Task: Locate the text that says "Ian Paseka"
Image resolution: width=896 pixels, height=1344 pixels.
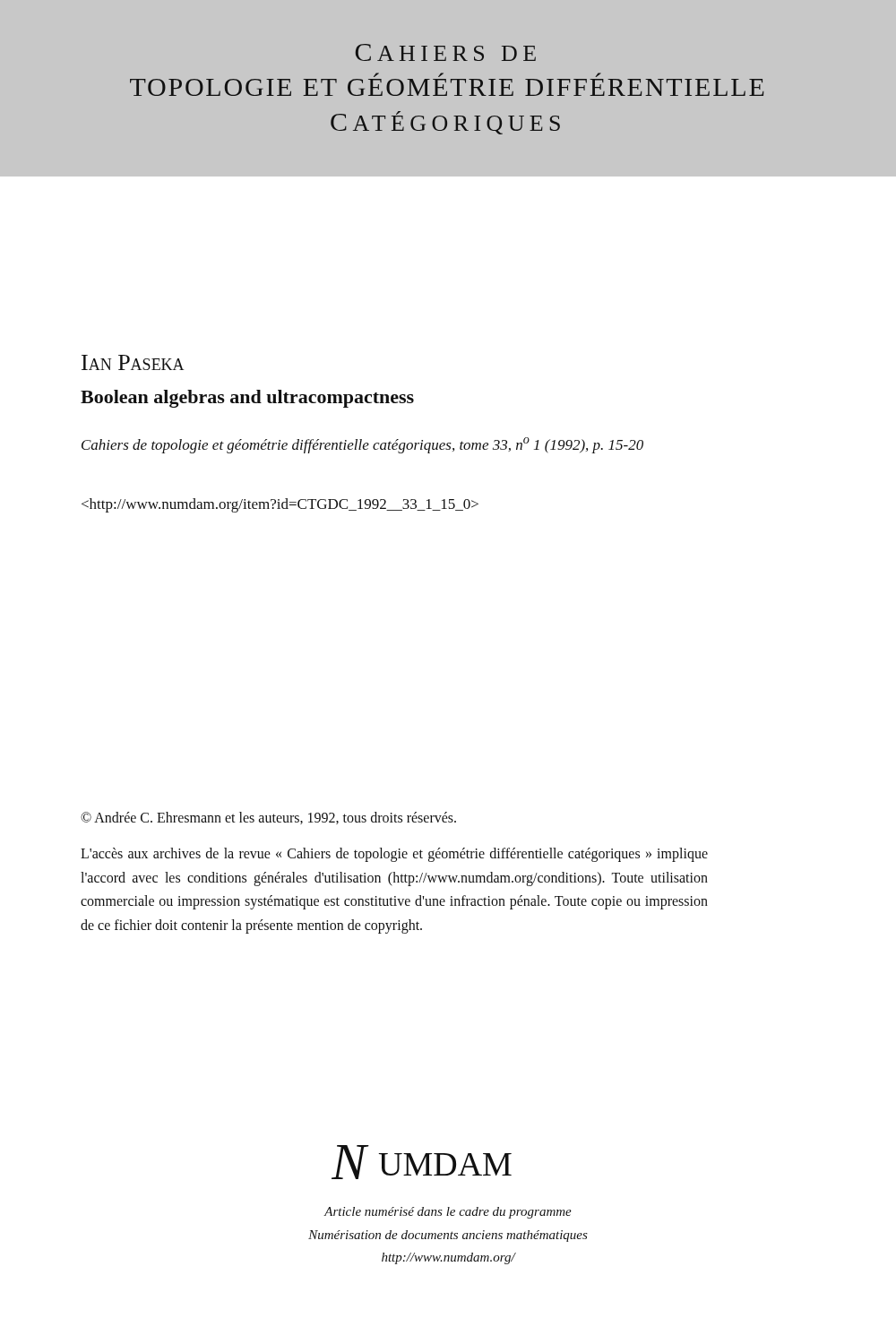Action: click(x=133, y=362)
